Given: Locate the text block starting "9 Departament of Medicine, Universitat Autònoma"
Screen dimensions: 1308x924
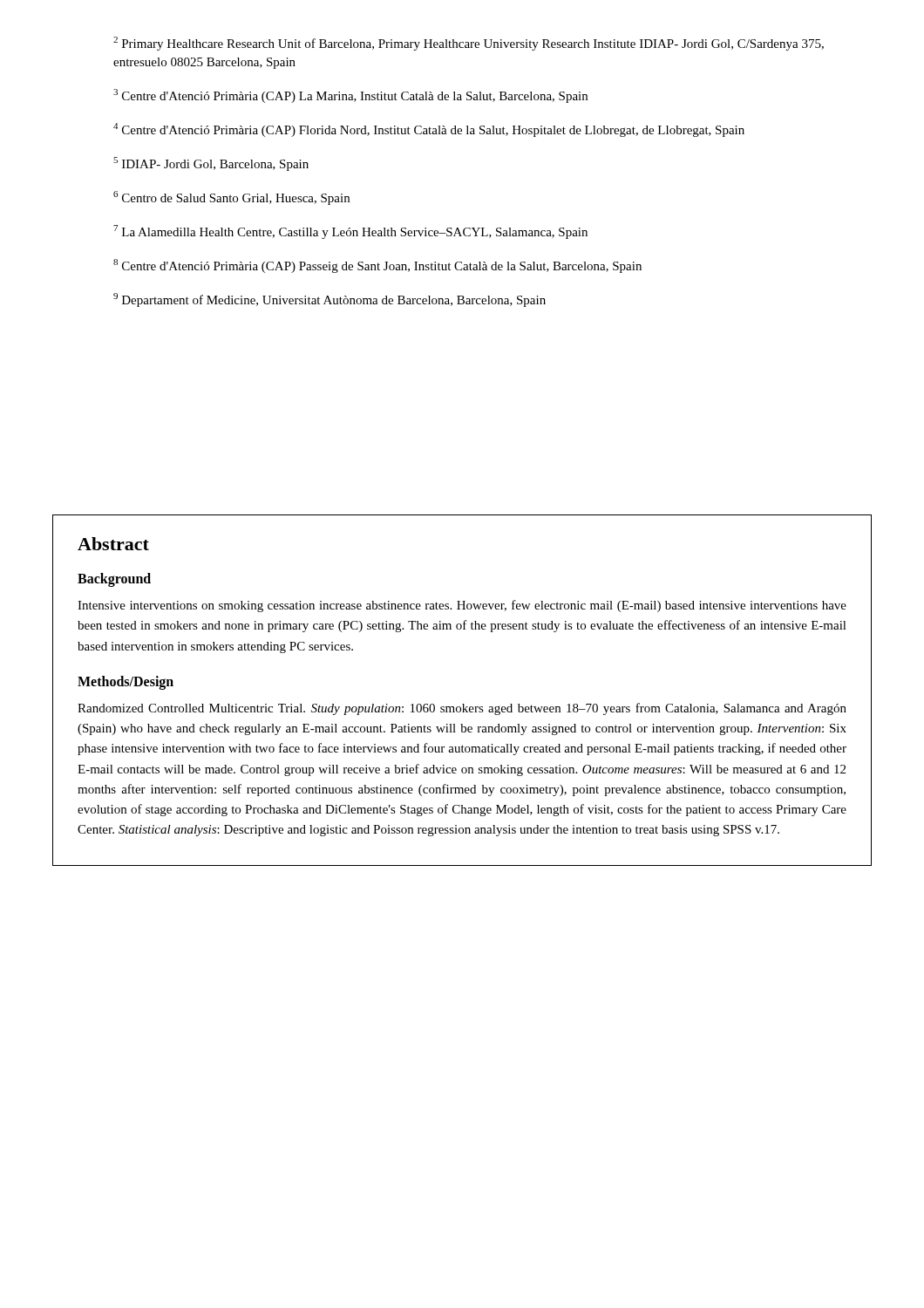Looking at the screenshot, I should click(330, 299).
